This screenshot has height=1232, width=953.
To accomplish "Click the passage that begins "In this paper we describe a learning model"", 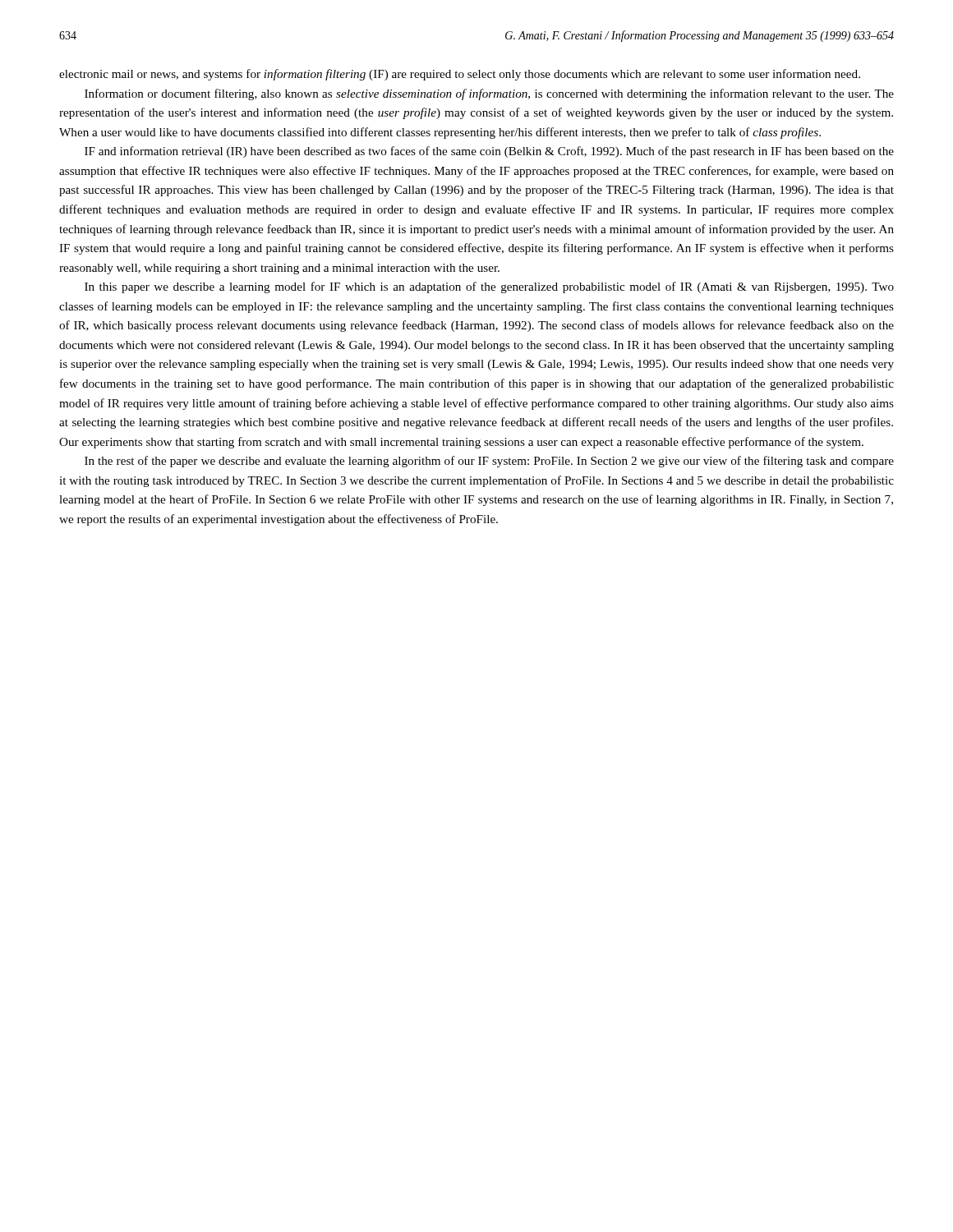I will 476,364.
